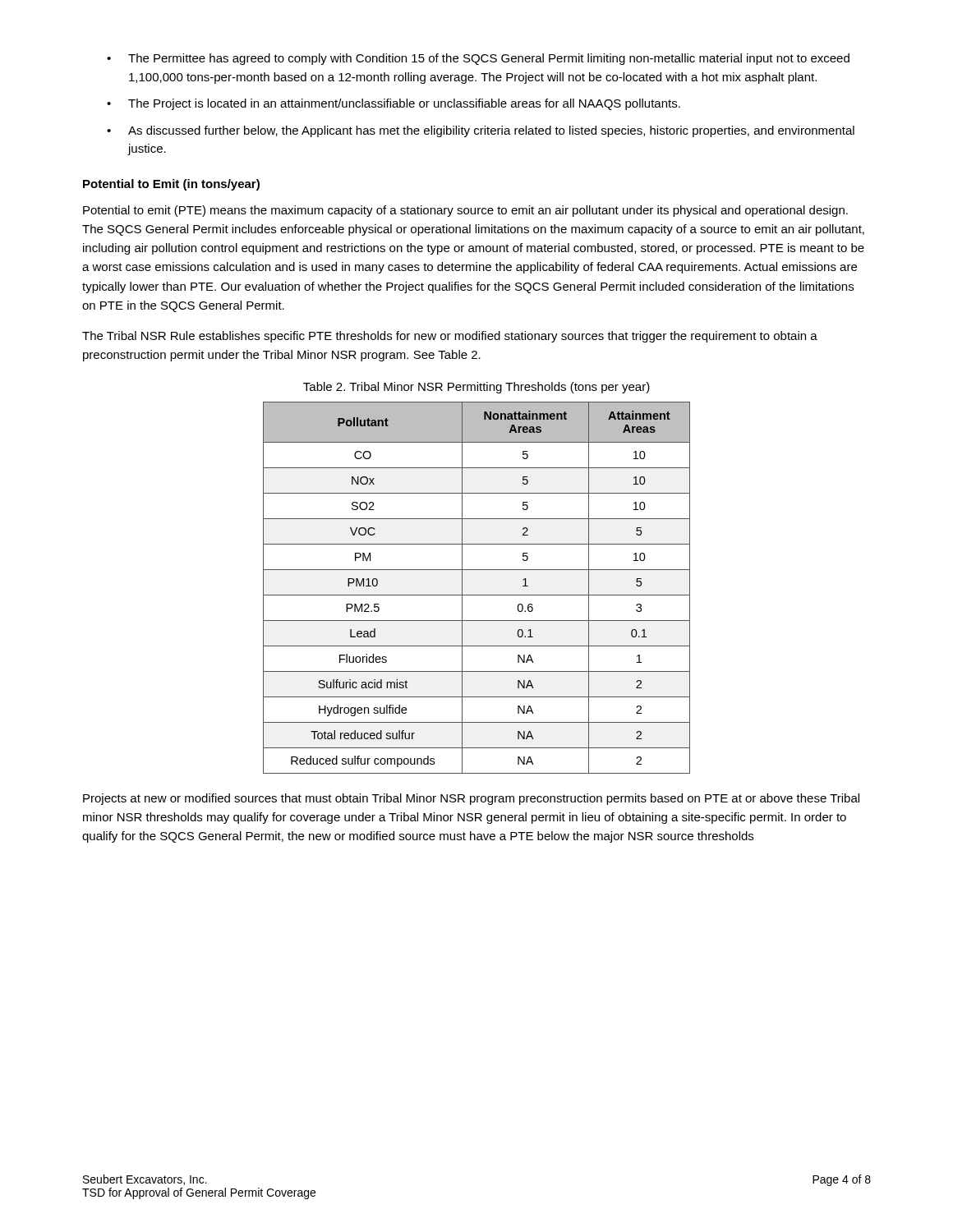Click on the list item that says "• The Permittee has agreed"

click(489, 68)
